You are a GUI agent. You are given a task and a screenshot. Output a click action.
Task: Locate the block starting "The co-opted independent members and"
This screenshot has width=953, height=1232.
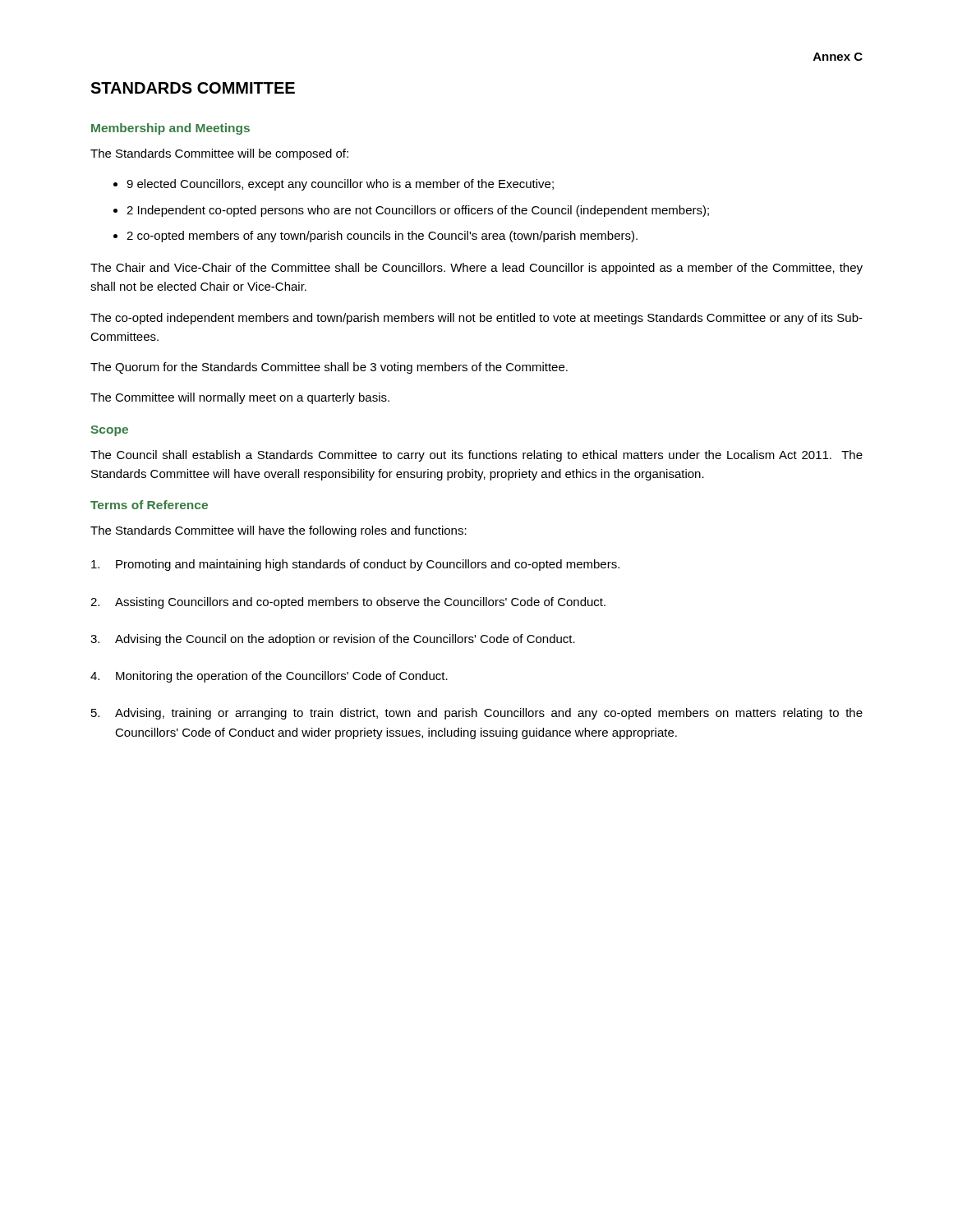click(476, 327)
